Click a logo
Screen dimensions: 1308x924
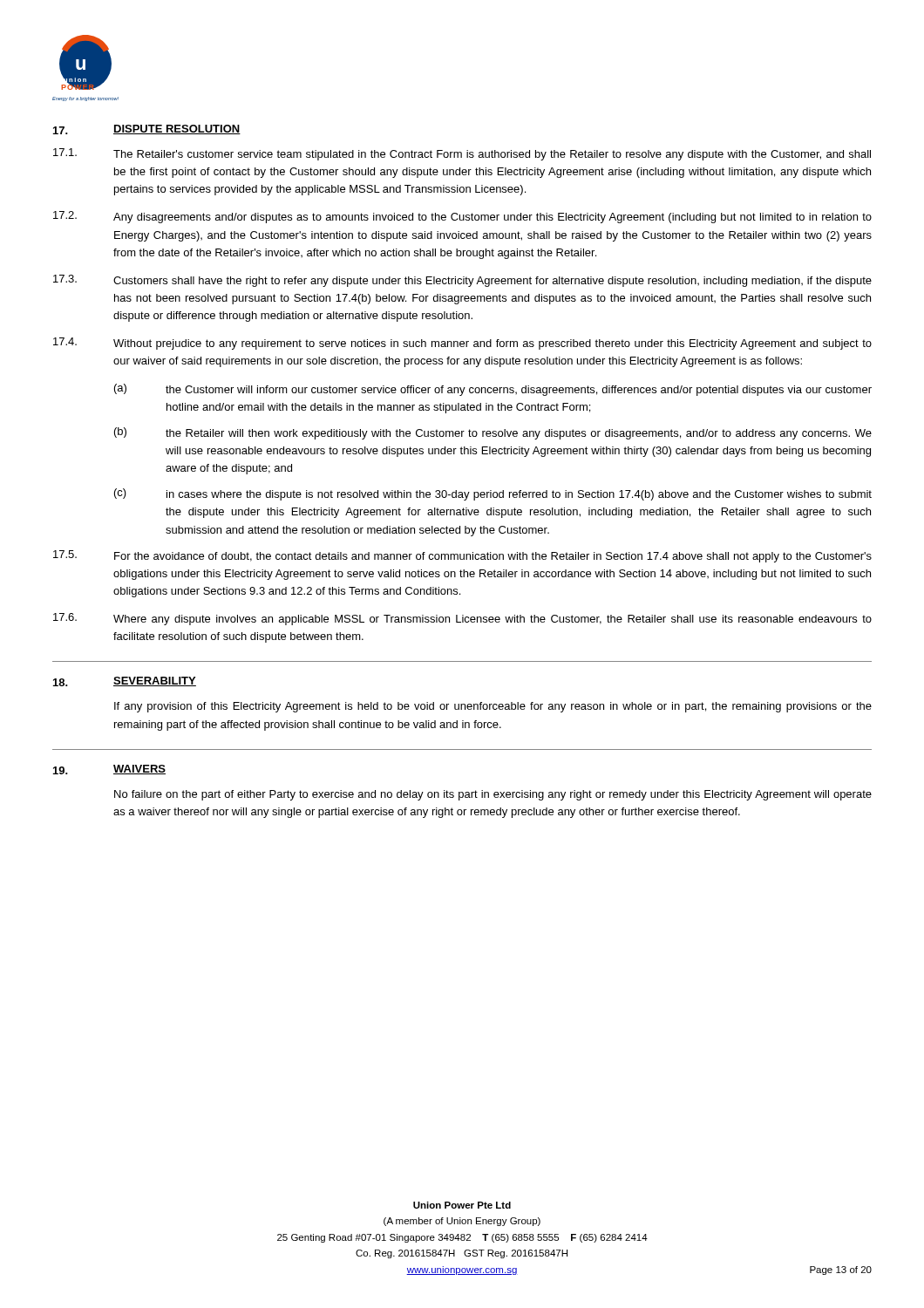click(100, 71)
